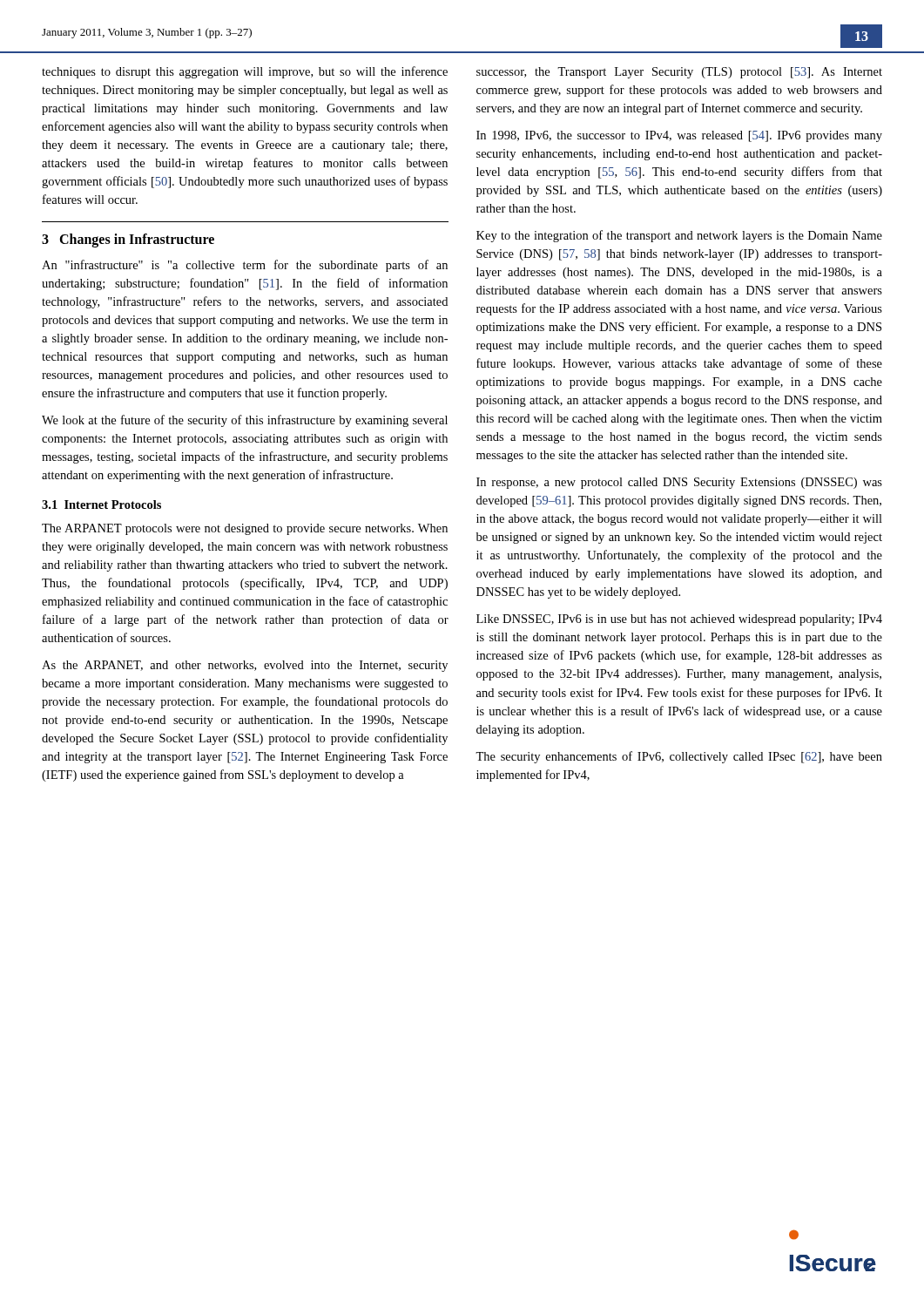Find the block starting "The ARPANET protocols were not"
924x1307 pixels.
pyautogui.click(x=245, y=583)
